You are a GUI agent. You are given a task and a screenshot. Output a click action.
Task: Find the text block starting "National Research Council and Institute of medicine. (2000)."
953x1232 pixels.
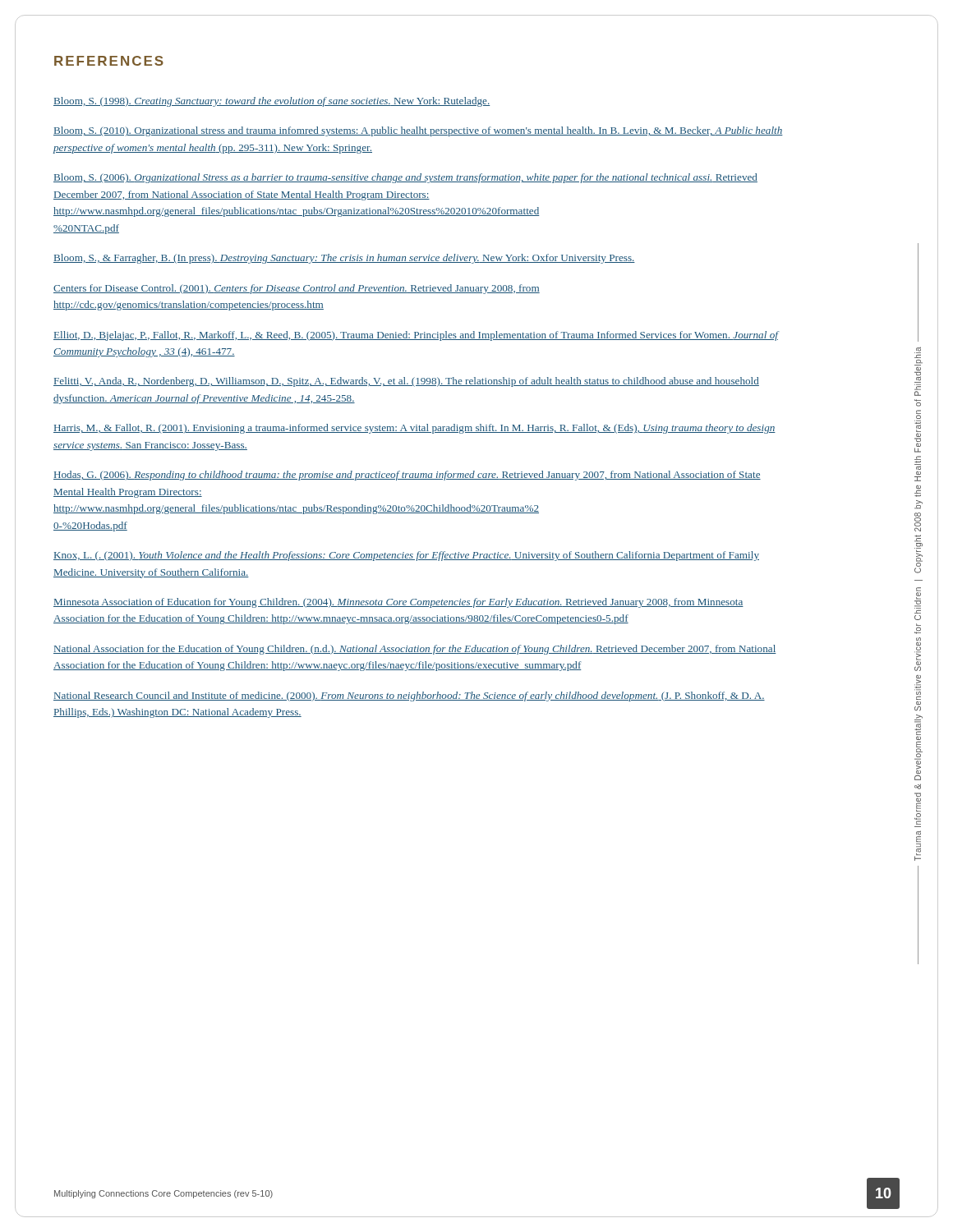tap(409, 703)
